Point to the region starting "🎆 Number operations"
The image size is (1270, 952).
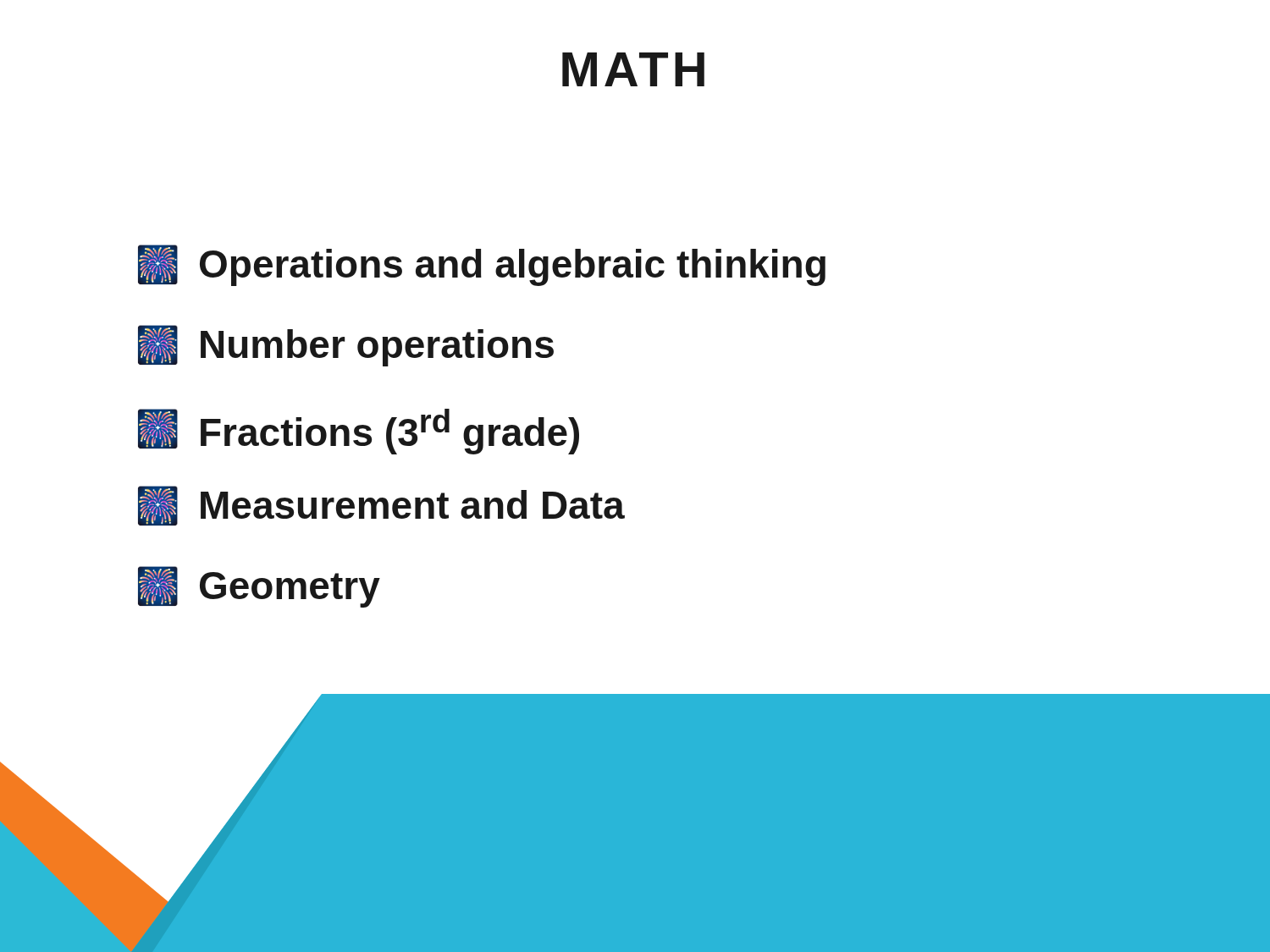tap(345, 345)
